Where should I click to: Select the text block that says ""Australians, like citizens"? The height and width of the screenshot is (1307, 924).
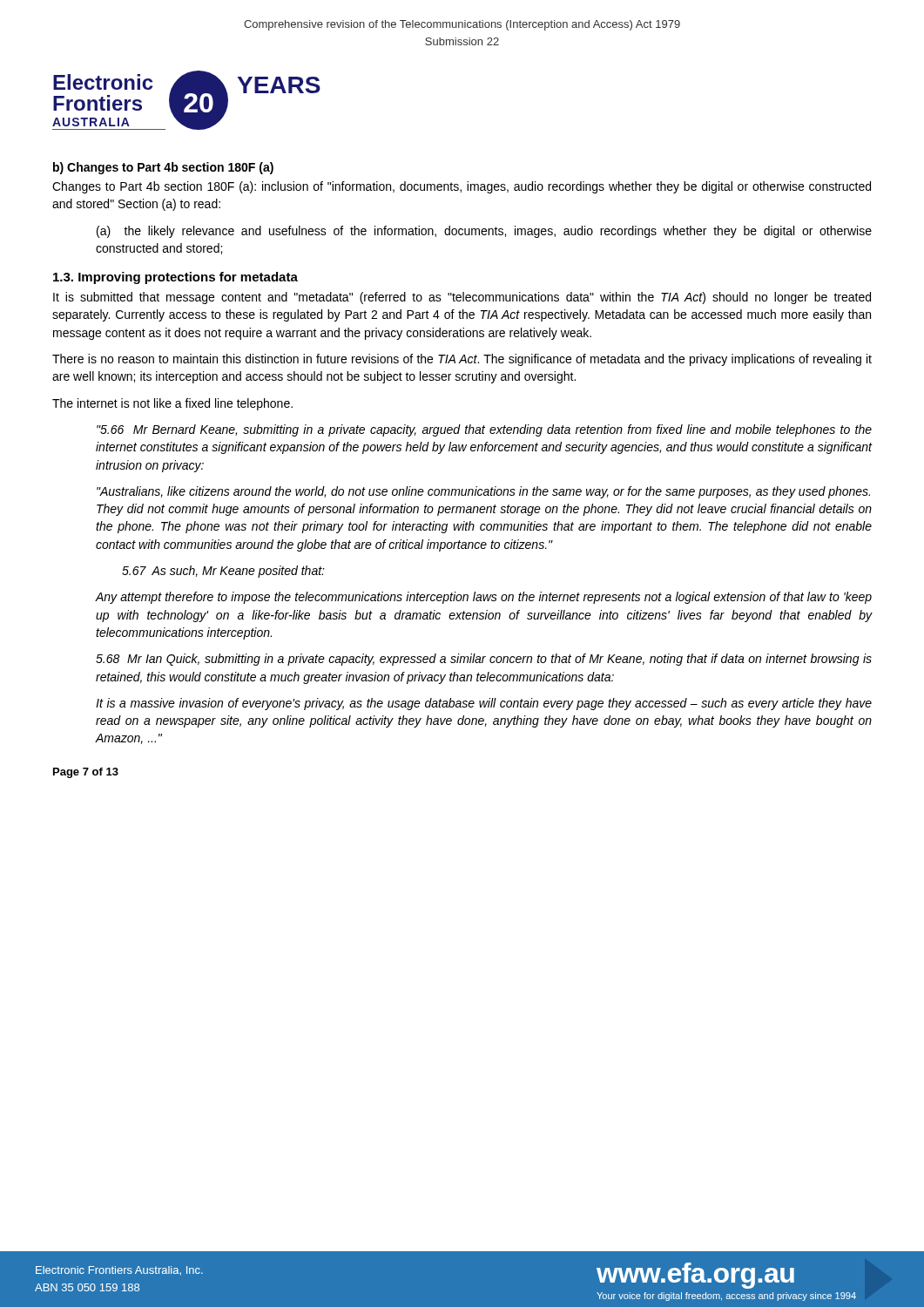point(484,518)
